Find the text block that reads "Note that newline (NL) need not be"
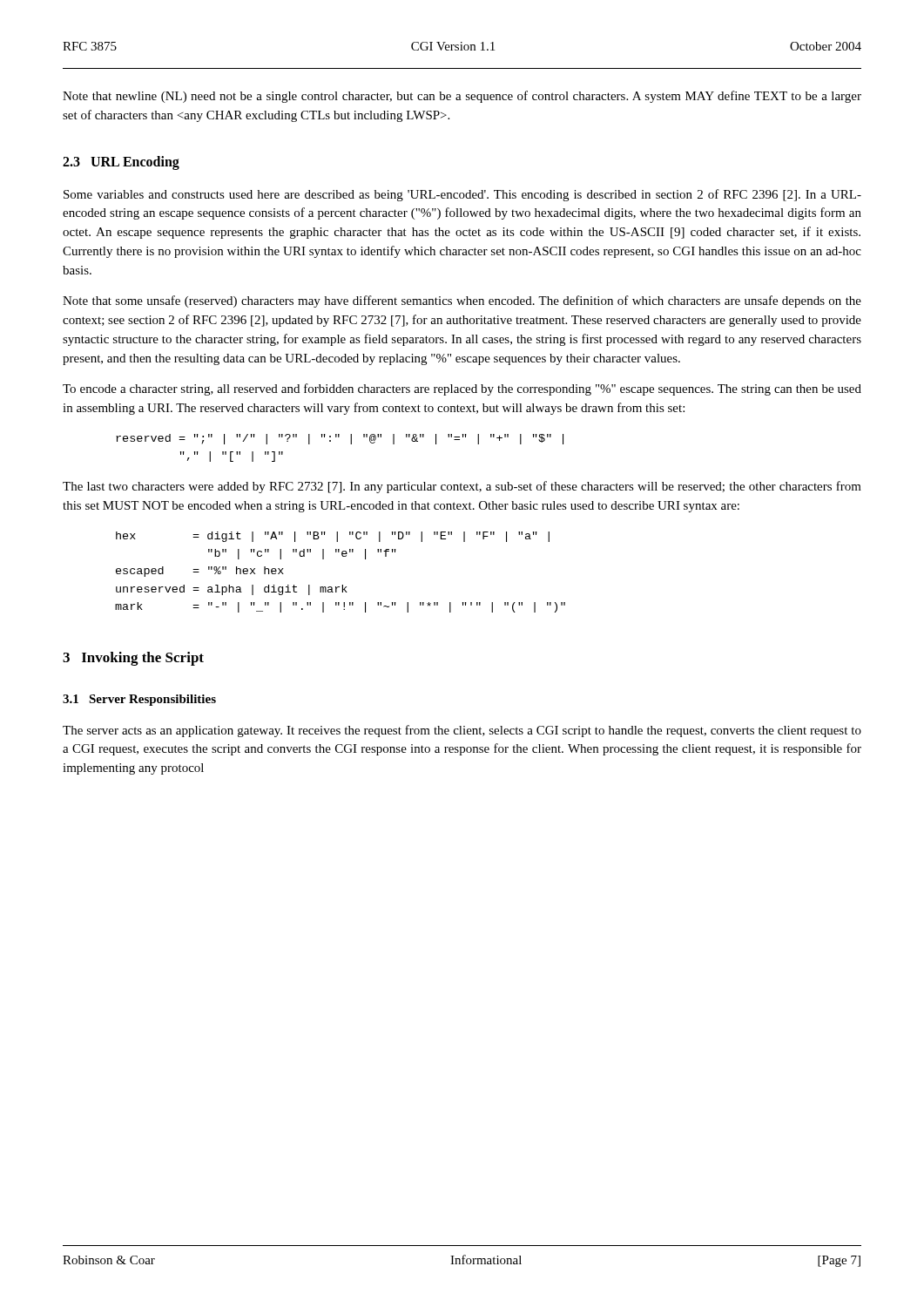 462,105
